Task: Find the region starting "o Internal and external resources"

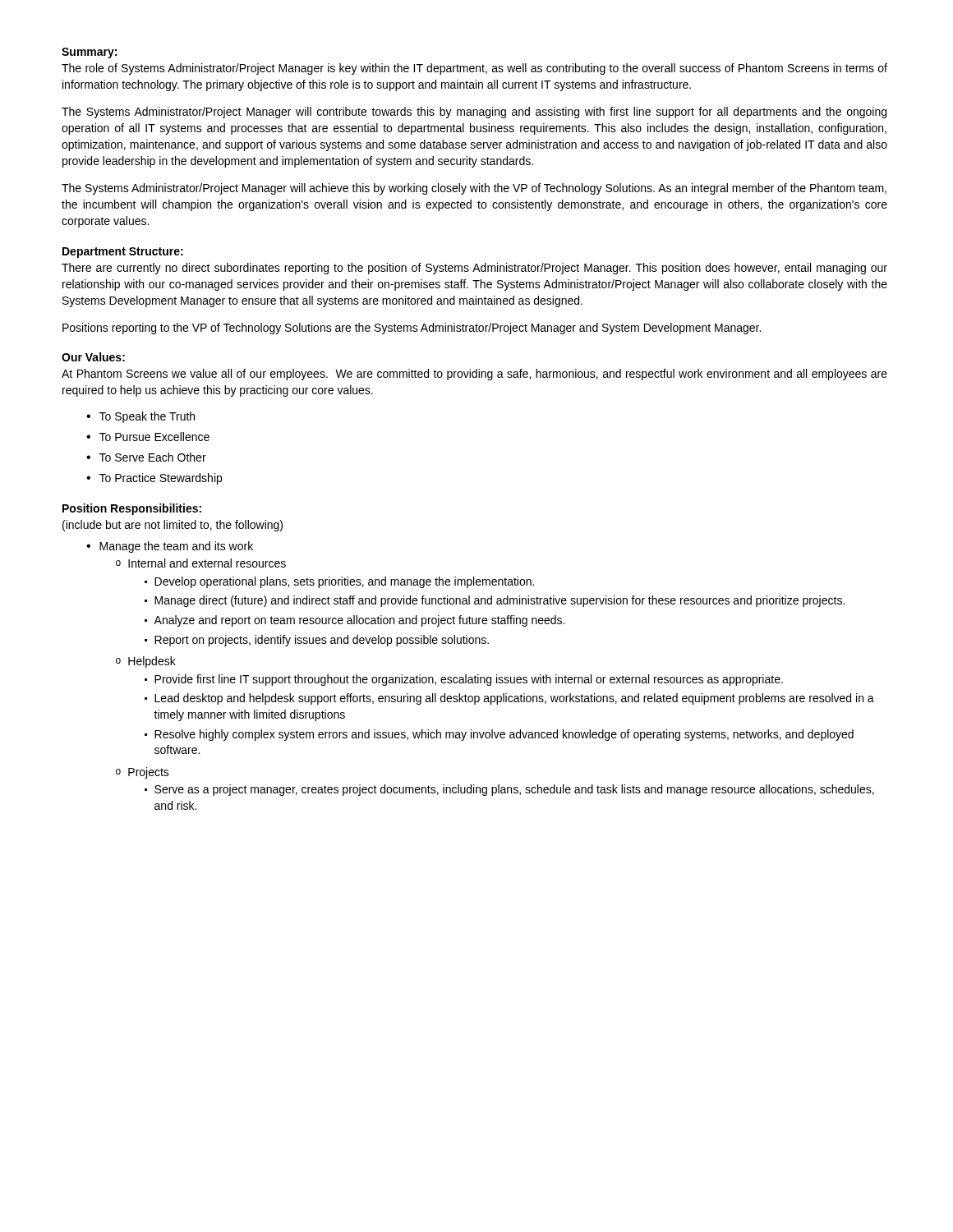Action: tap(501, 604)
